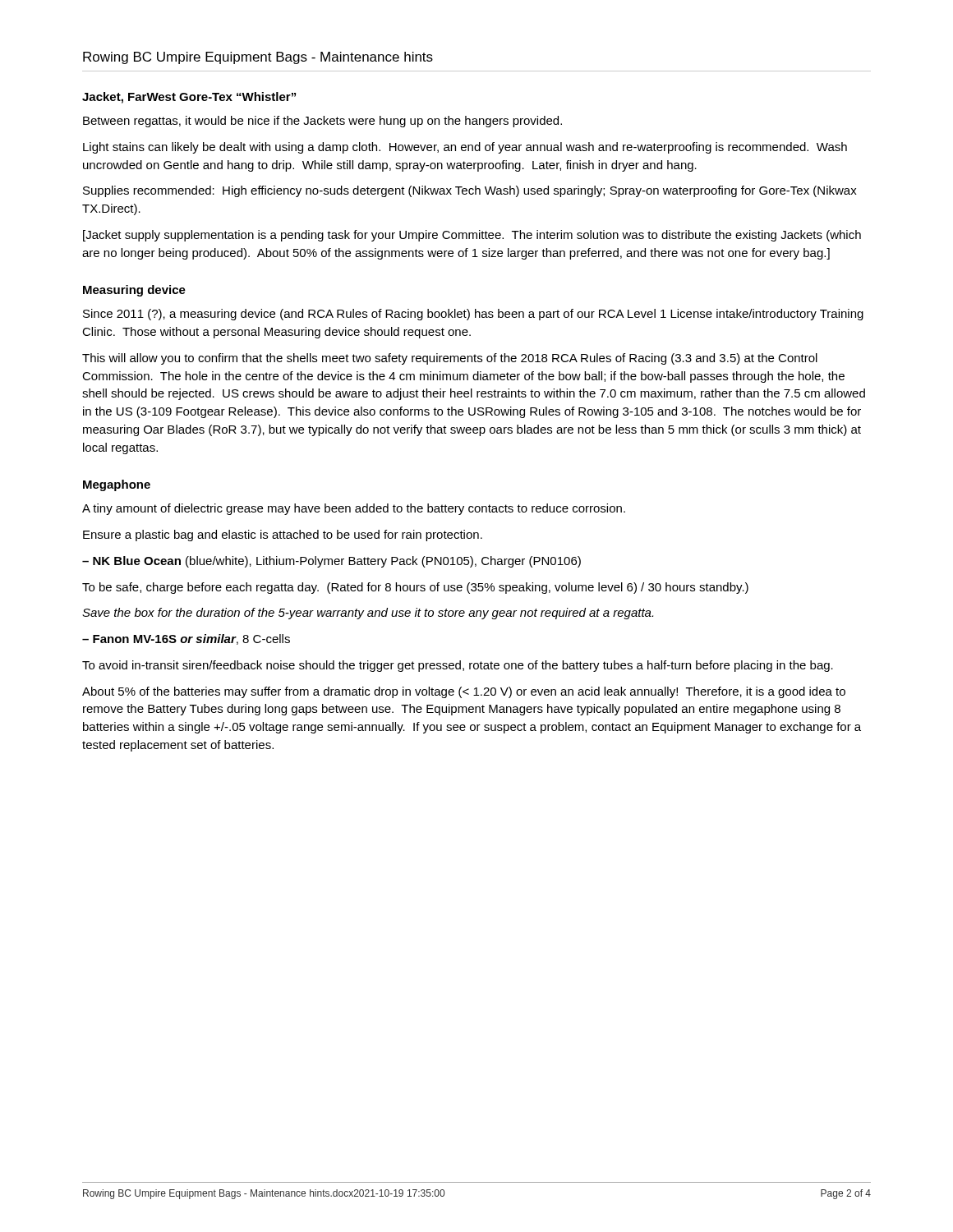Find the passage starting "This will allow"
The image size is (953, 1232).
[474, 402]
